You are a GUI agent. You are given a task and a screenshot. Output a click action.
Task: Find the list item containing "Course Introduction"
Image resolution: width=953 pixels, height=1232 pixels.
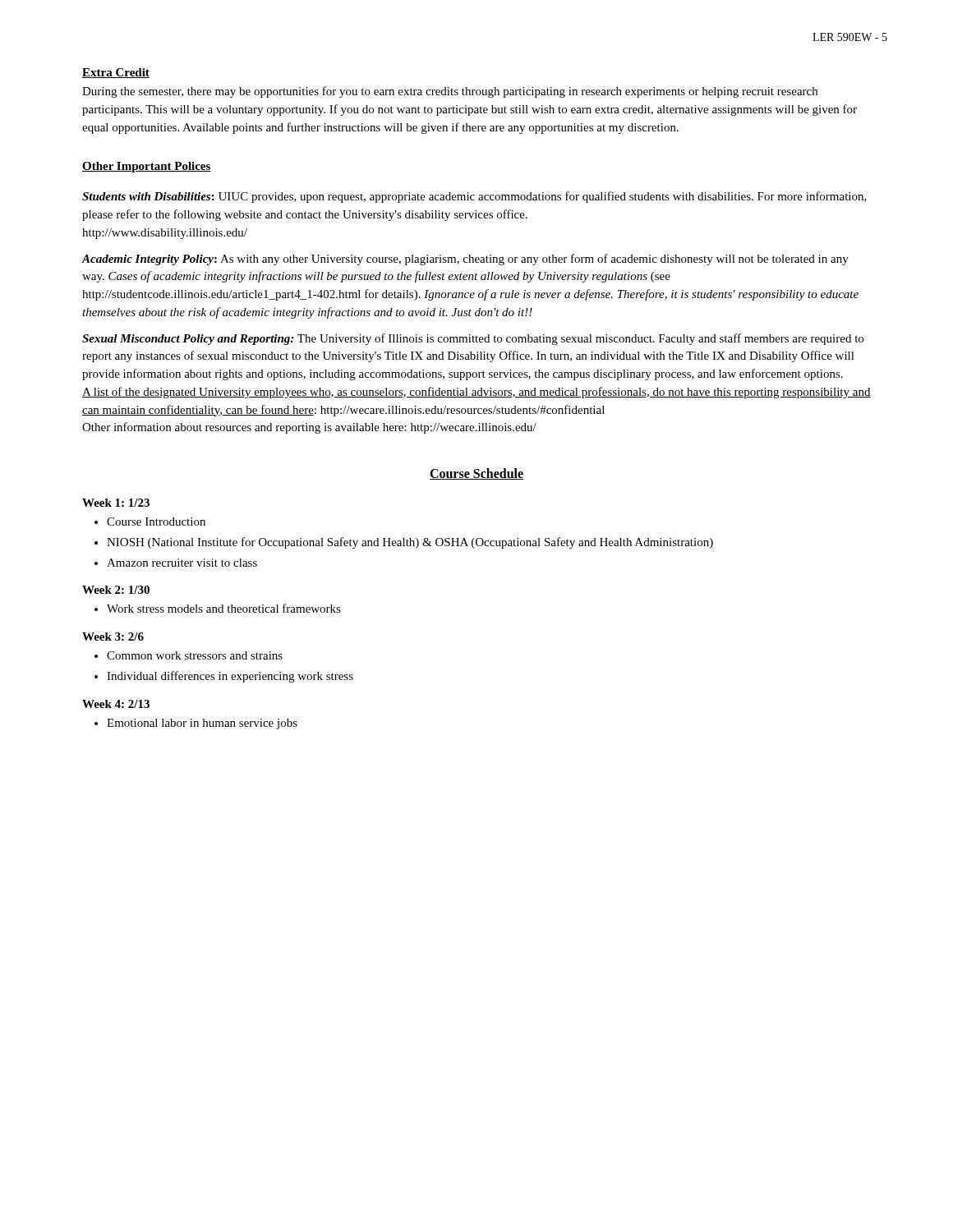[156, 522]
